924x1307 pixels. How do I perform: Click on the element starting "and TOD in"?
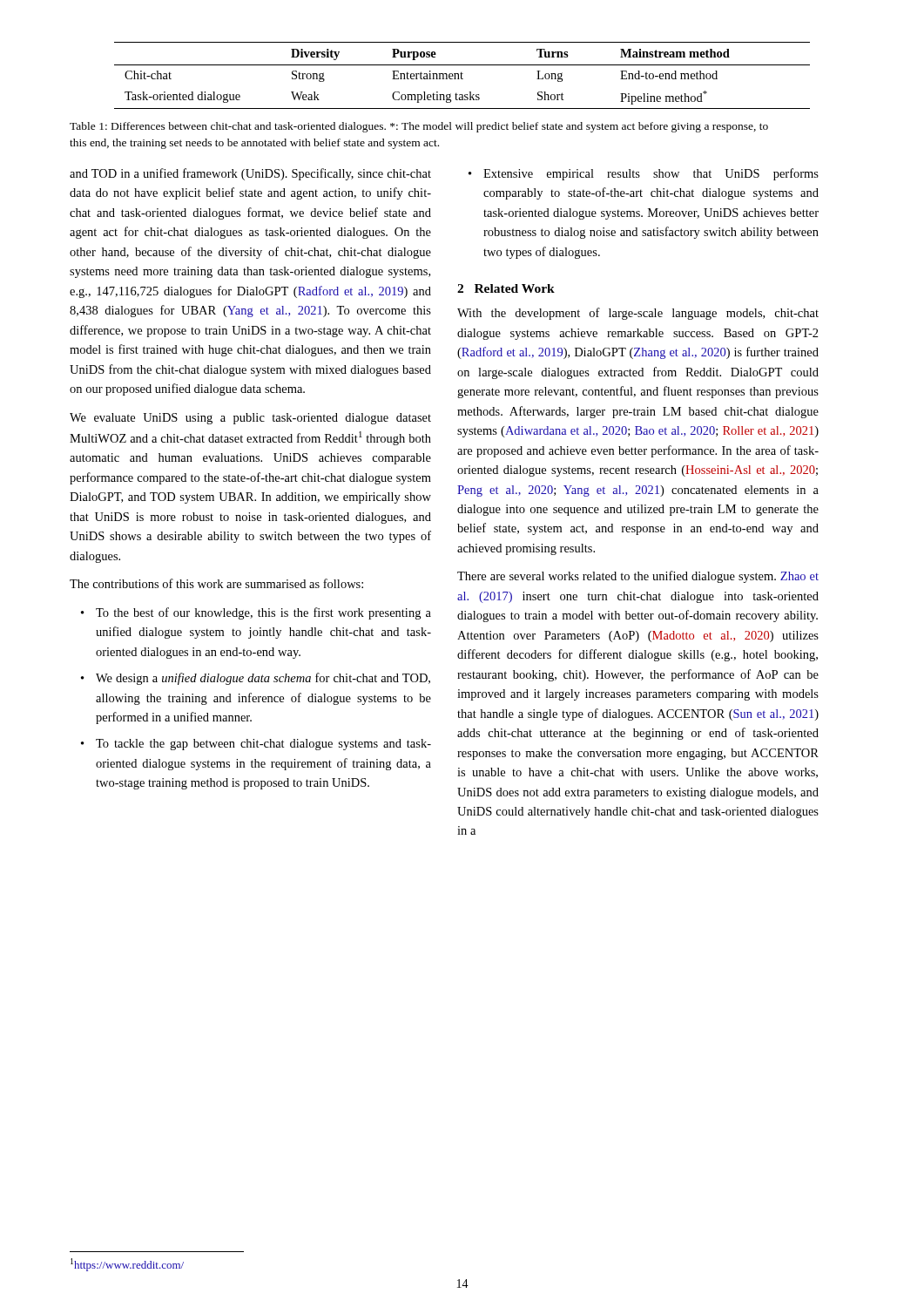[250, 281]
